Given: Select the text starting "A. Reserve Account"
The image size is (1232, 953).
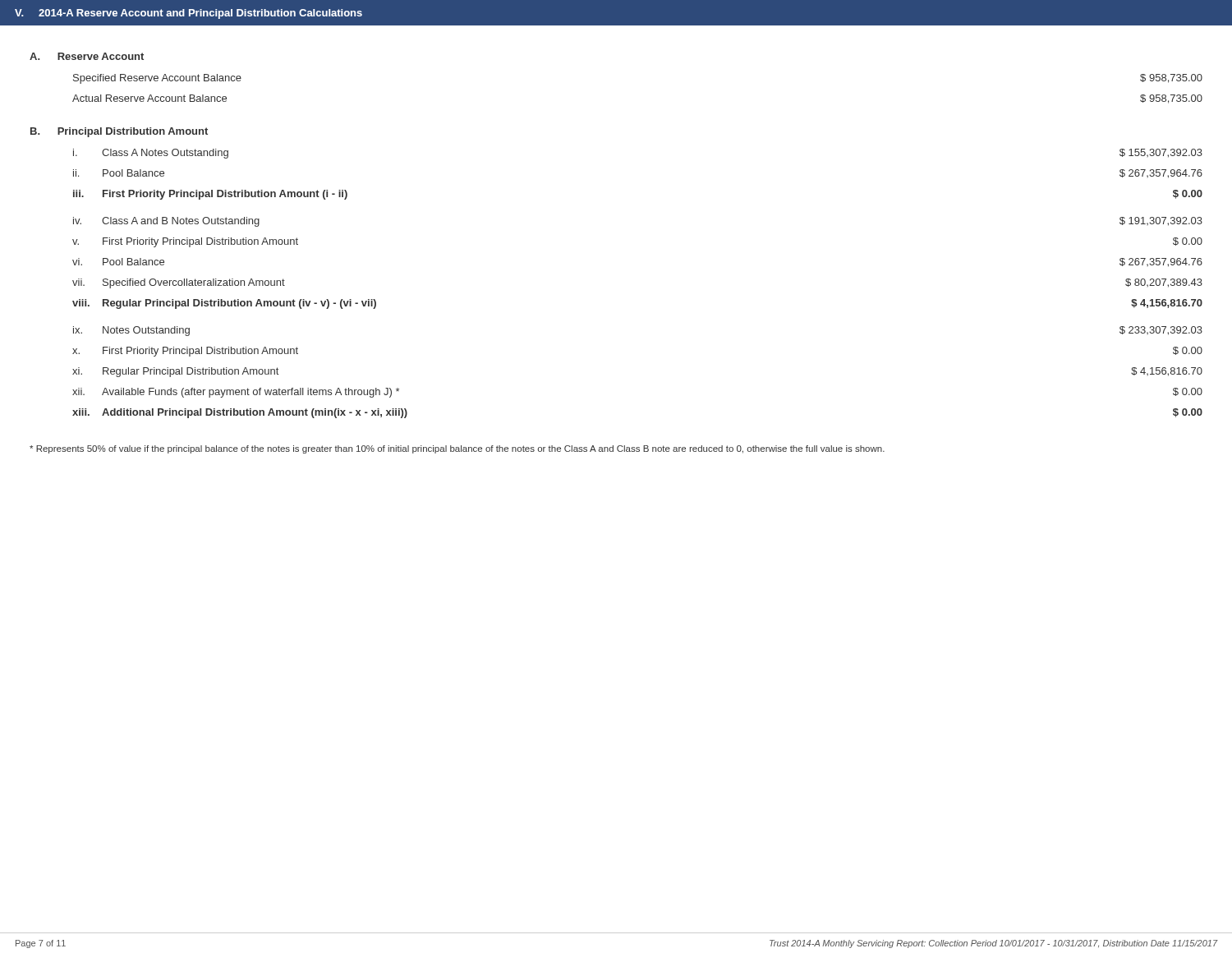Looking at the screenshot, I should coord(87,56).
